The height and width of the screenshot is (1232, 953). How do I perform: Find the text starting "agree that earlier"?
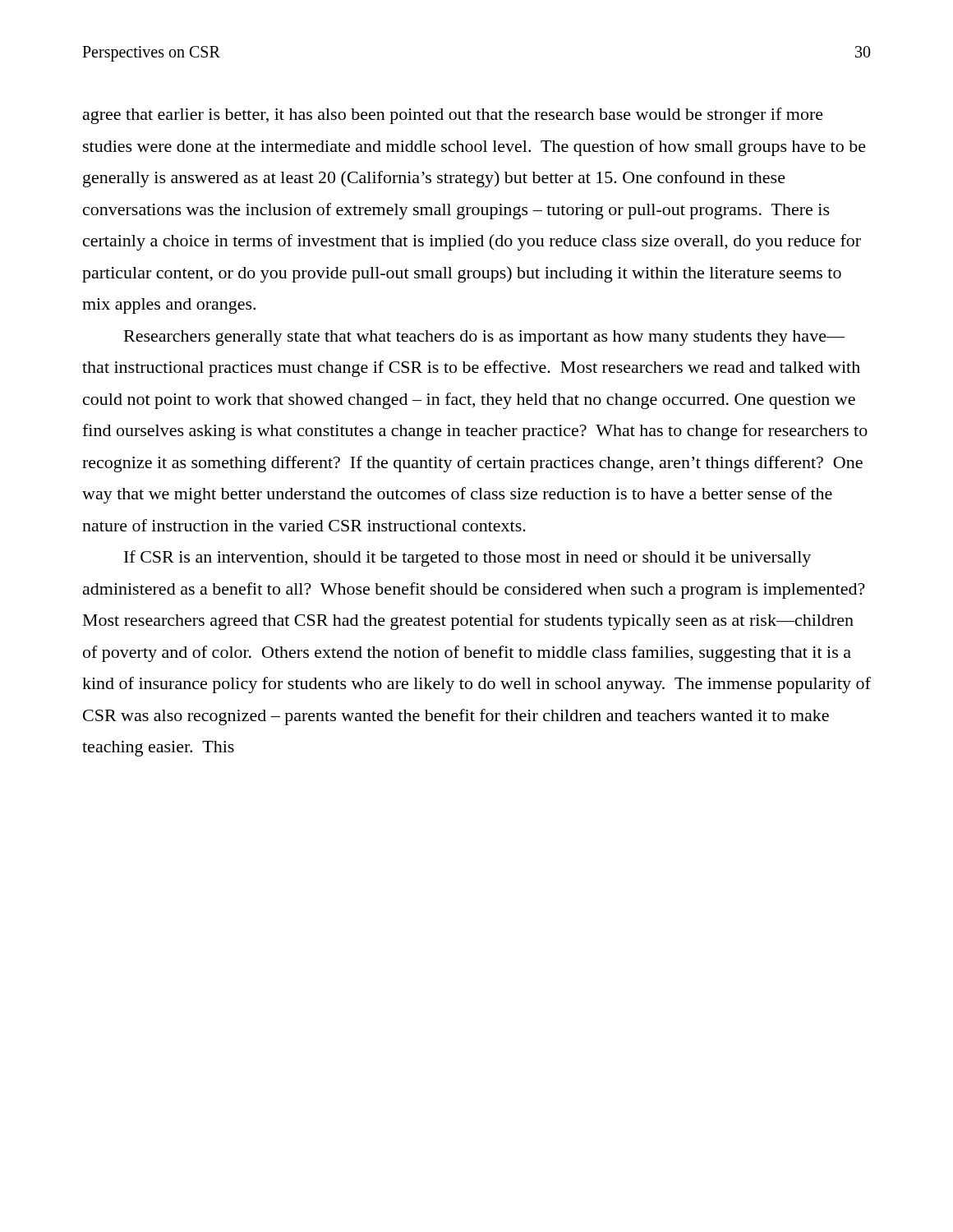pyautogui.click(x=476, y=431)
